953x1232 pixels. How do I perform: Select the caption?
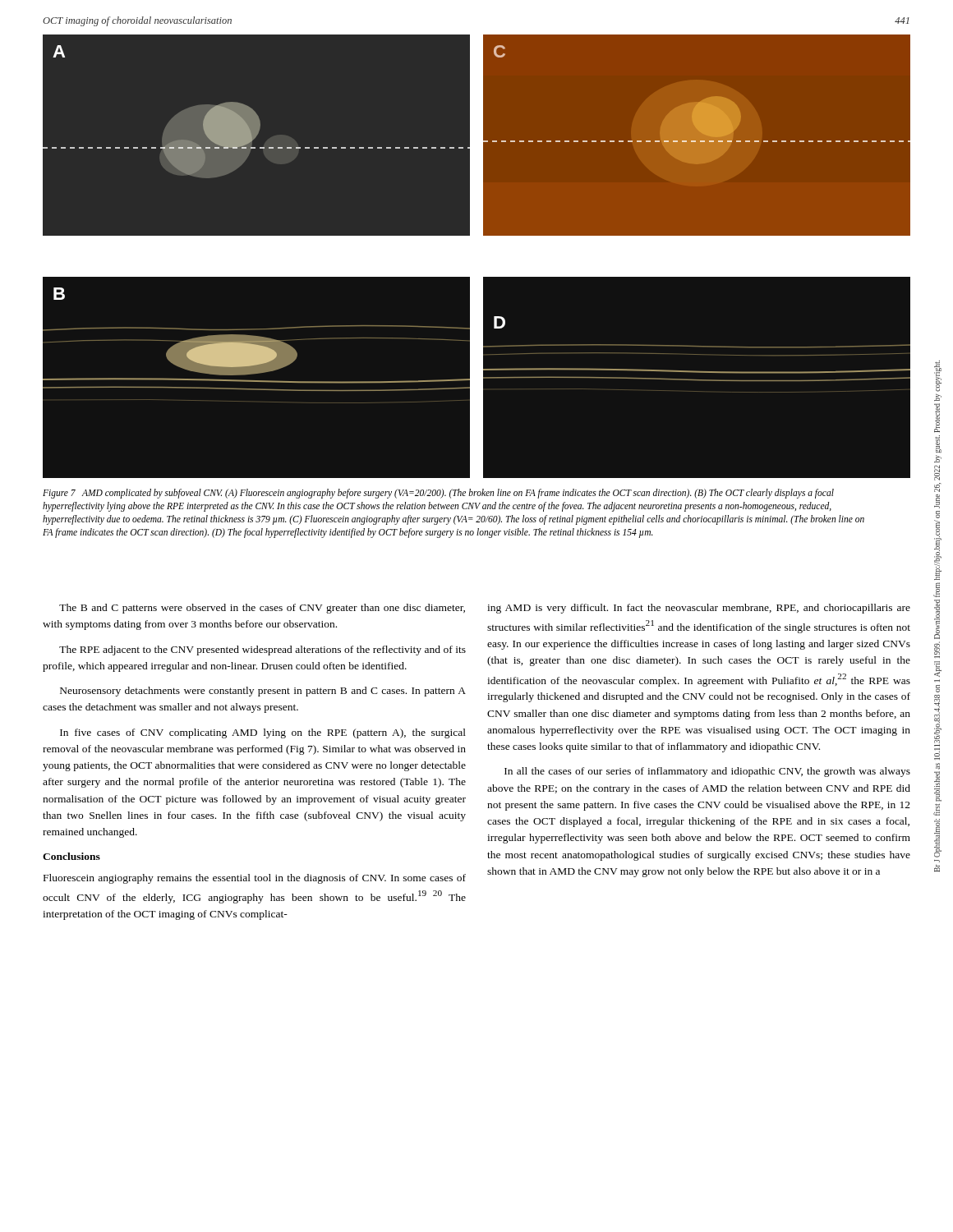[x=457, y=513]
